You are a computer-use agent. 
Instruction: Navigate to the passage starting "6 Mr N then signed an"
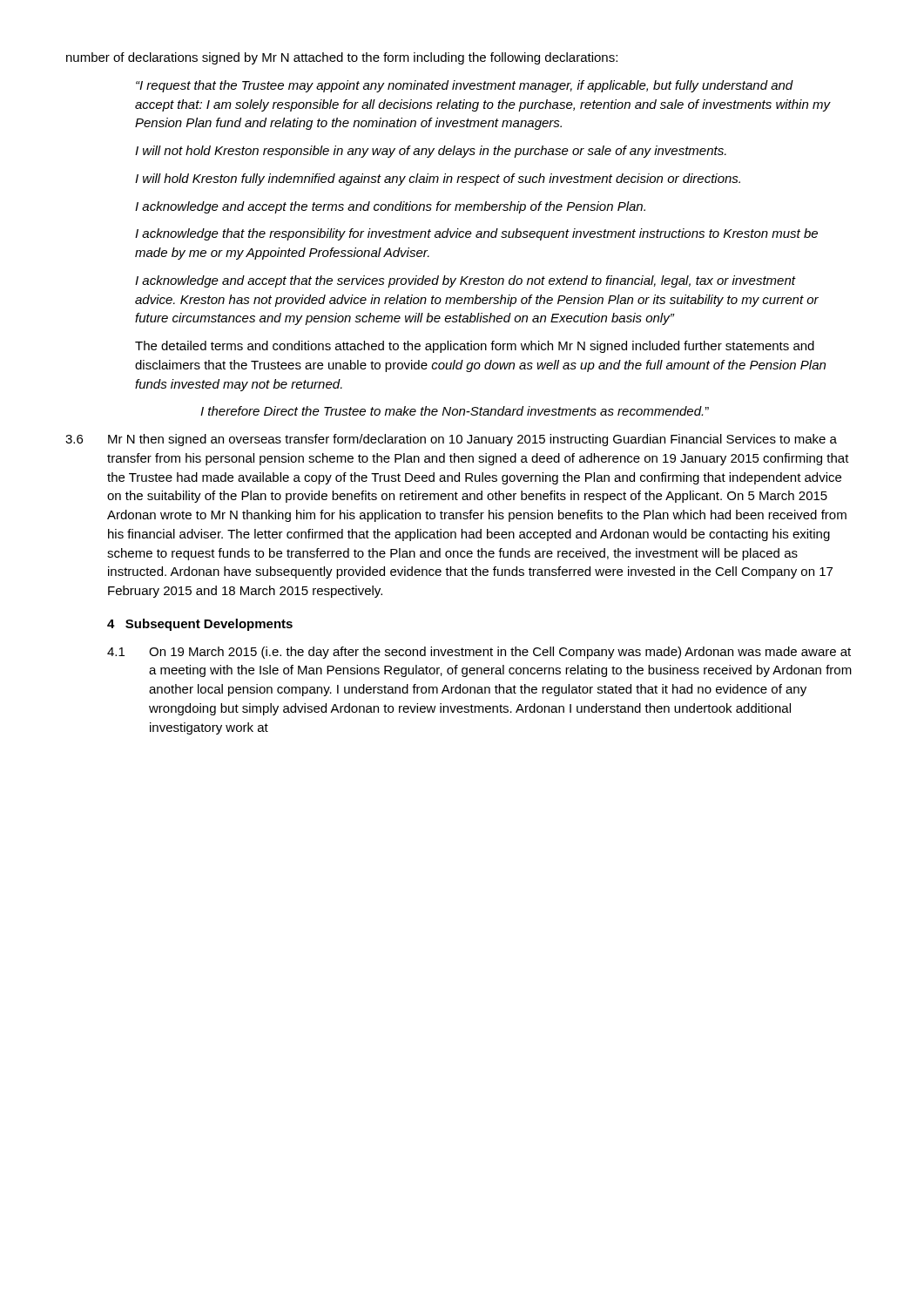tap(462, 515)
